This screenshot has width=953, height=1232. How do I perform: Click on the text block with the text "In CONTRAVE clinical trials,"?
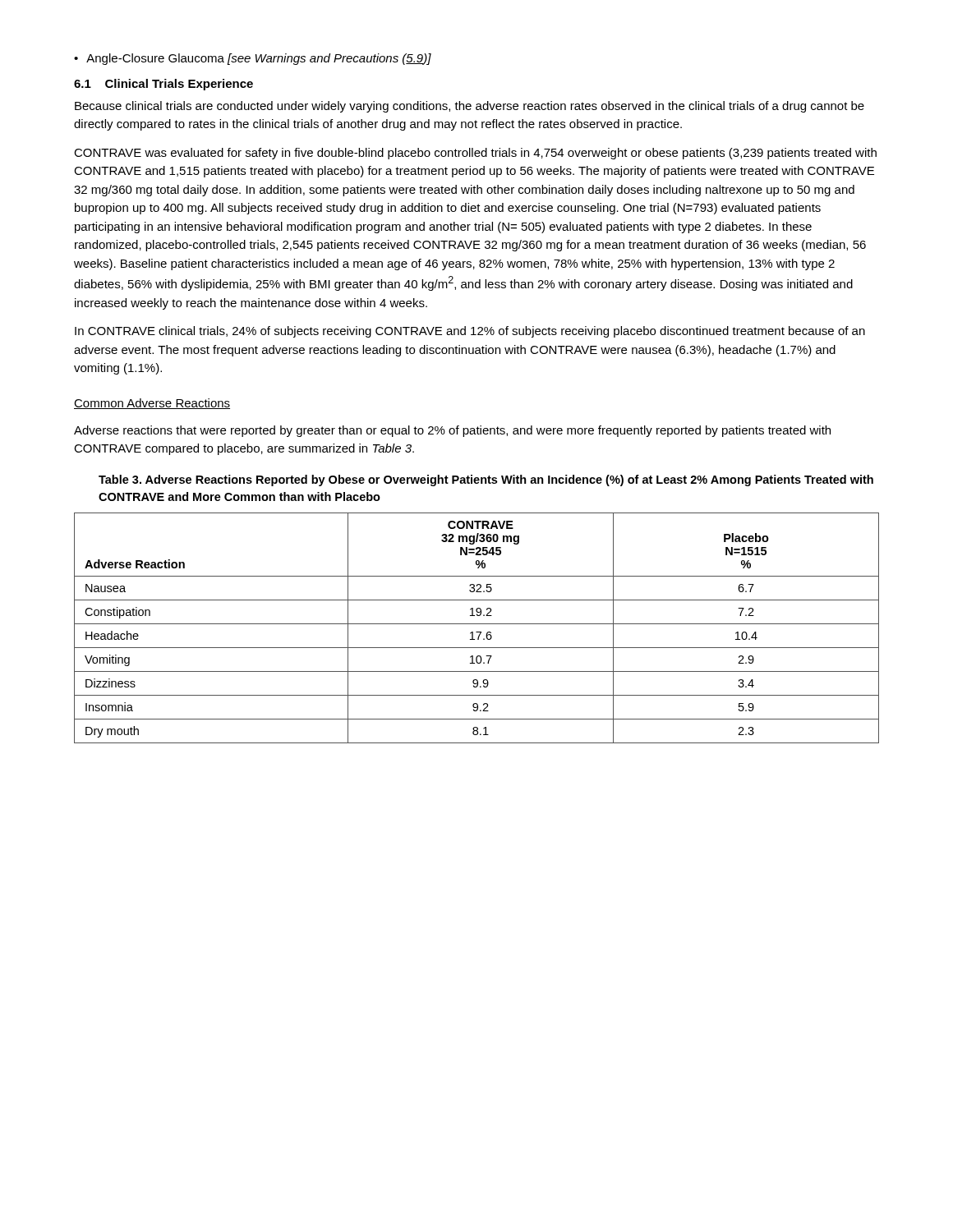click(x=470, y=349)
